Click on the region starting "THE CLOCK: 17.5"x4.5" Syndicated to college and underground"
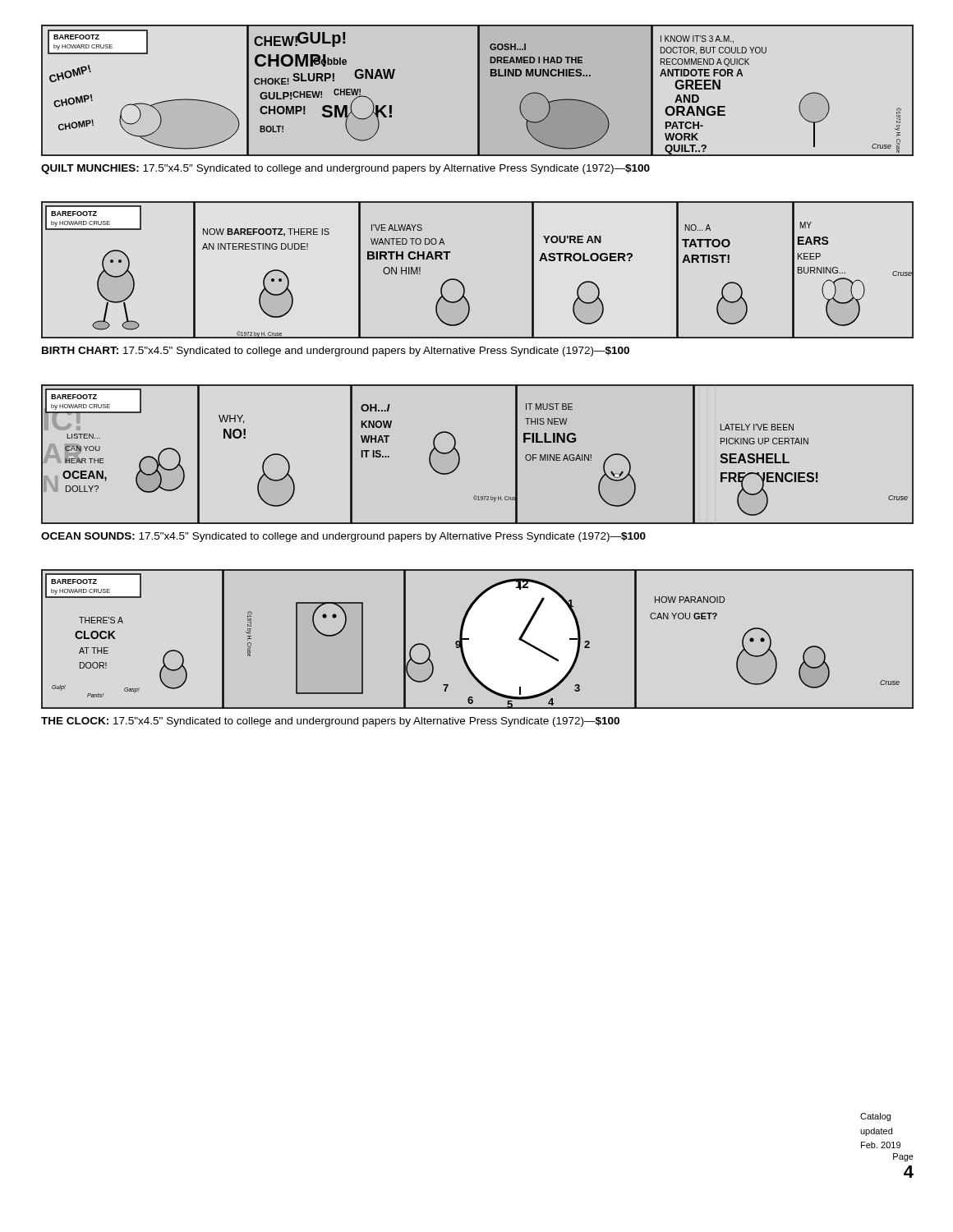953x1232 pixels. click(330, 720)
